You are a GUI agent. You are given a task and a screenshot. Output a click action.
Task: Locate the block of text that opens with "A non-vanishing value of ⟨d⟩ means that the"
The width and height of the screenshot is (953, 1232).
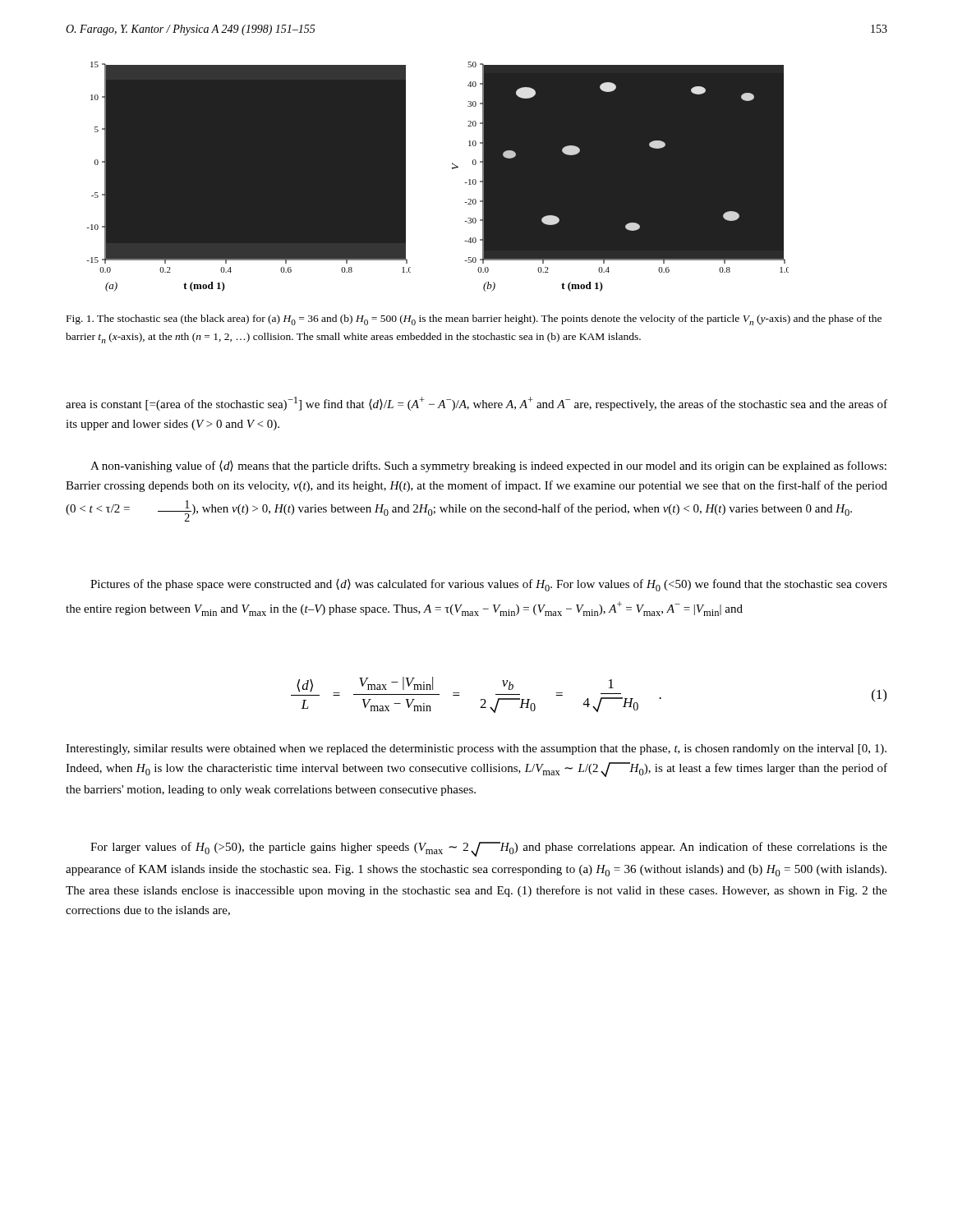coord(476,492)
